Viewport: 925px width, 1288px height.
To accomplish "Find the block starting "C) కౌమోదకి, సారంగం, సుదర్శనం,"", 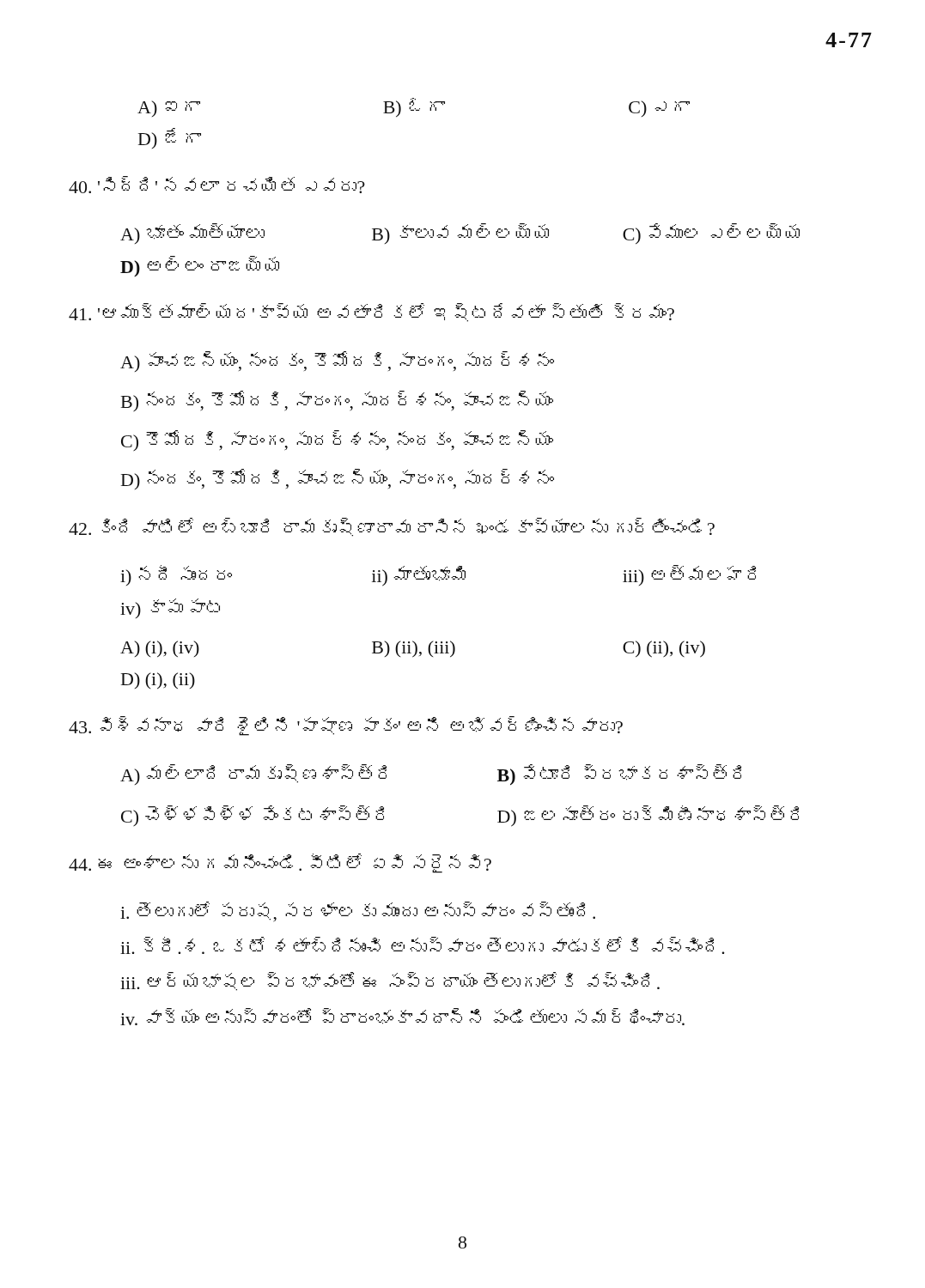I will pos(336,441).
